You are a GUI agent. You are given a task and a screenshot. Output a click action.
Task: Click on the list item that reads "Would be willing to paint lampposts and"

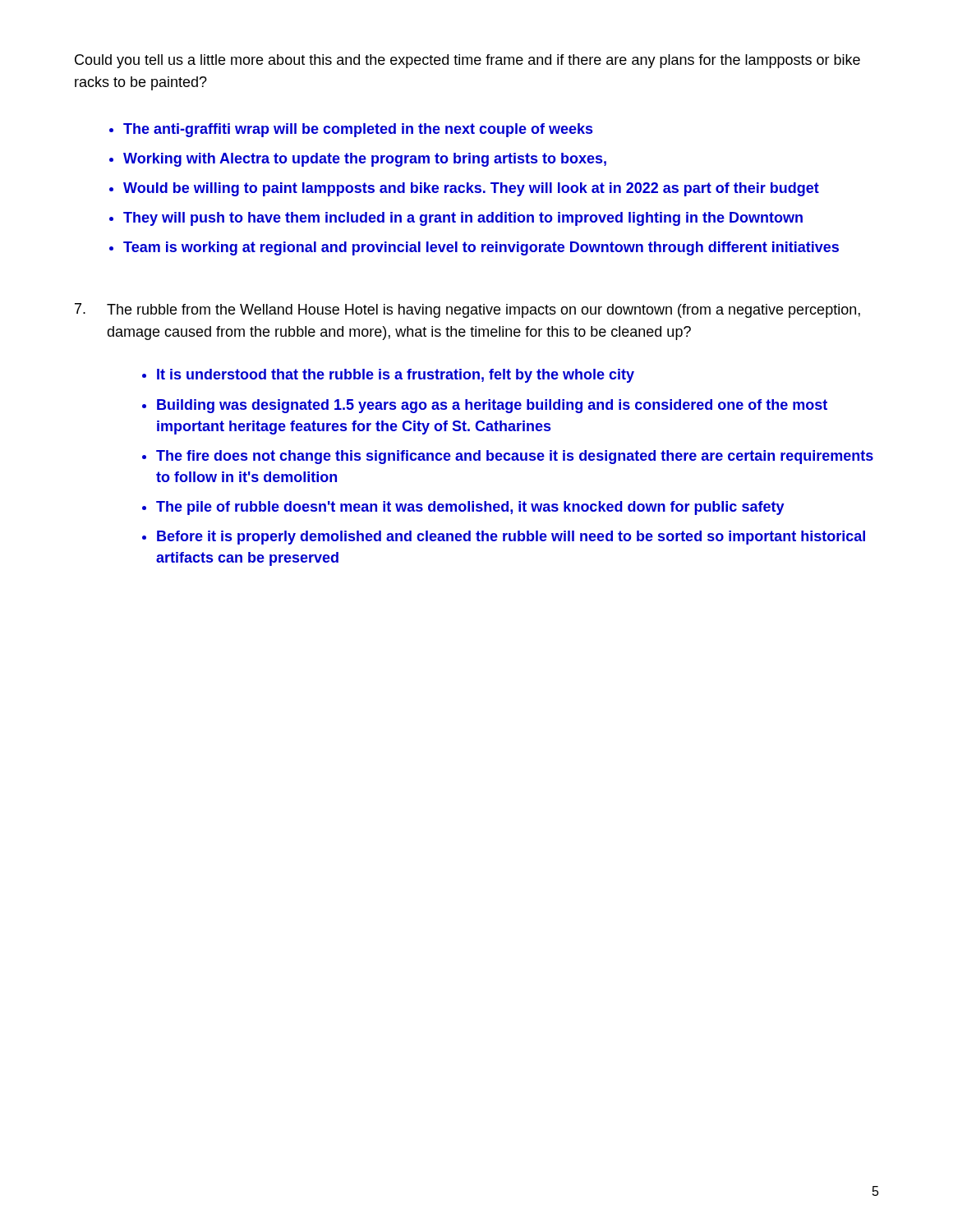[471, 188]
